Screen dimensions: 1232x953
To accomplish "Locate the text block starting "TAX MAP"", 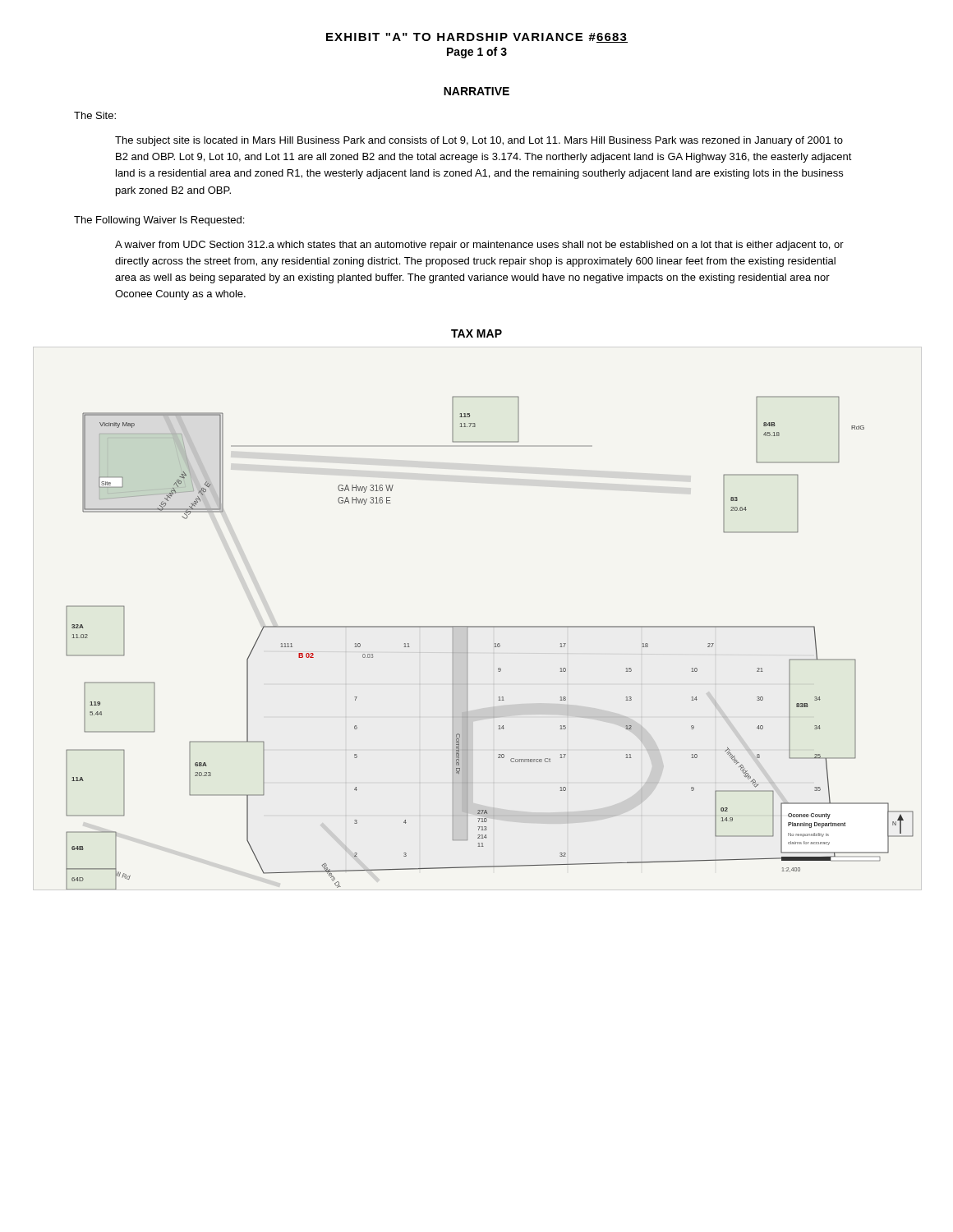I will (x=476, y=334).
